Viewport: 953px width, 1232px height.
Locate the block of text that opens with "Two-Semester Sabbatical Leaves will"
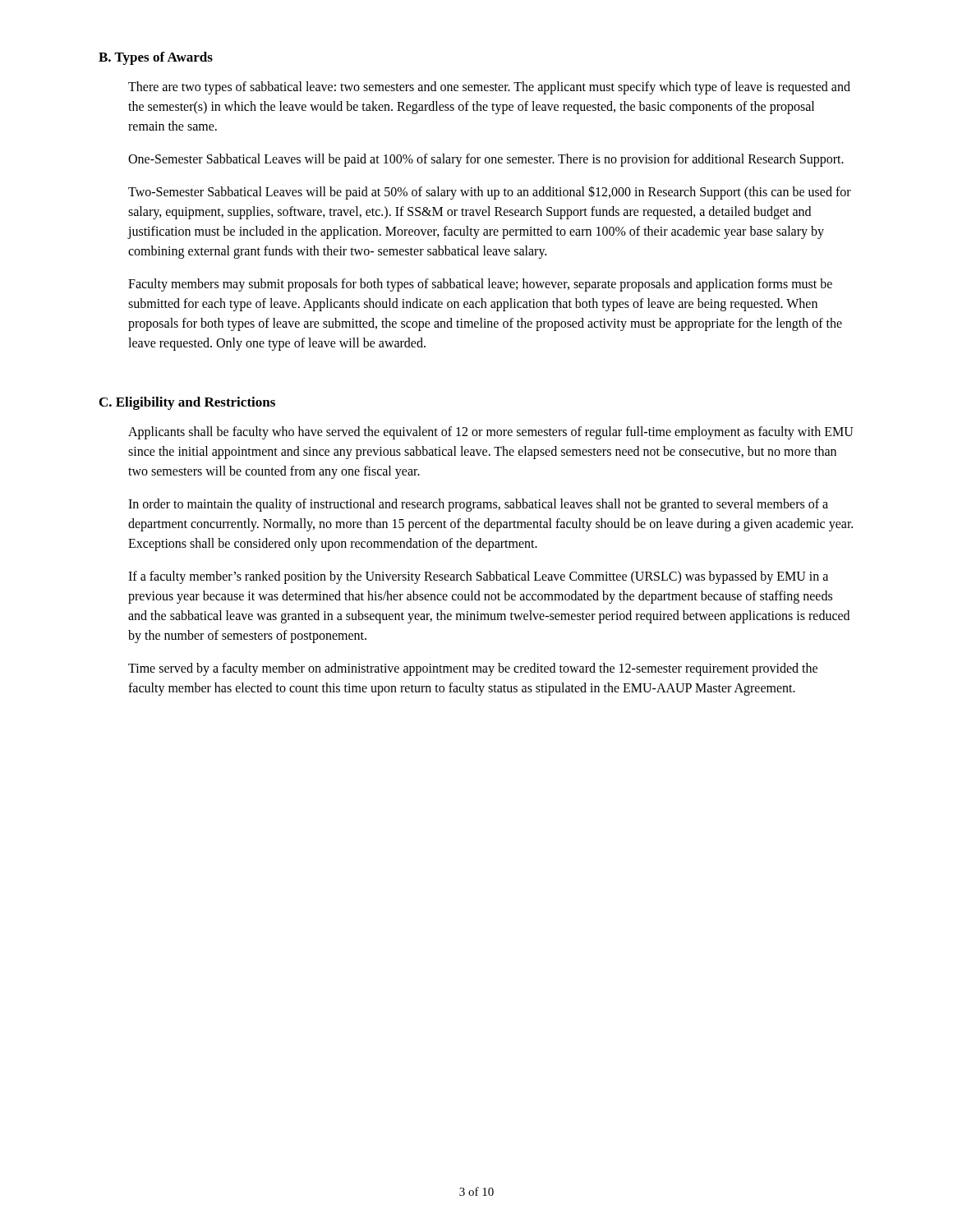[x=489, y=221]
